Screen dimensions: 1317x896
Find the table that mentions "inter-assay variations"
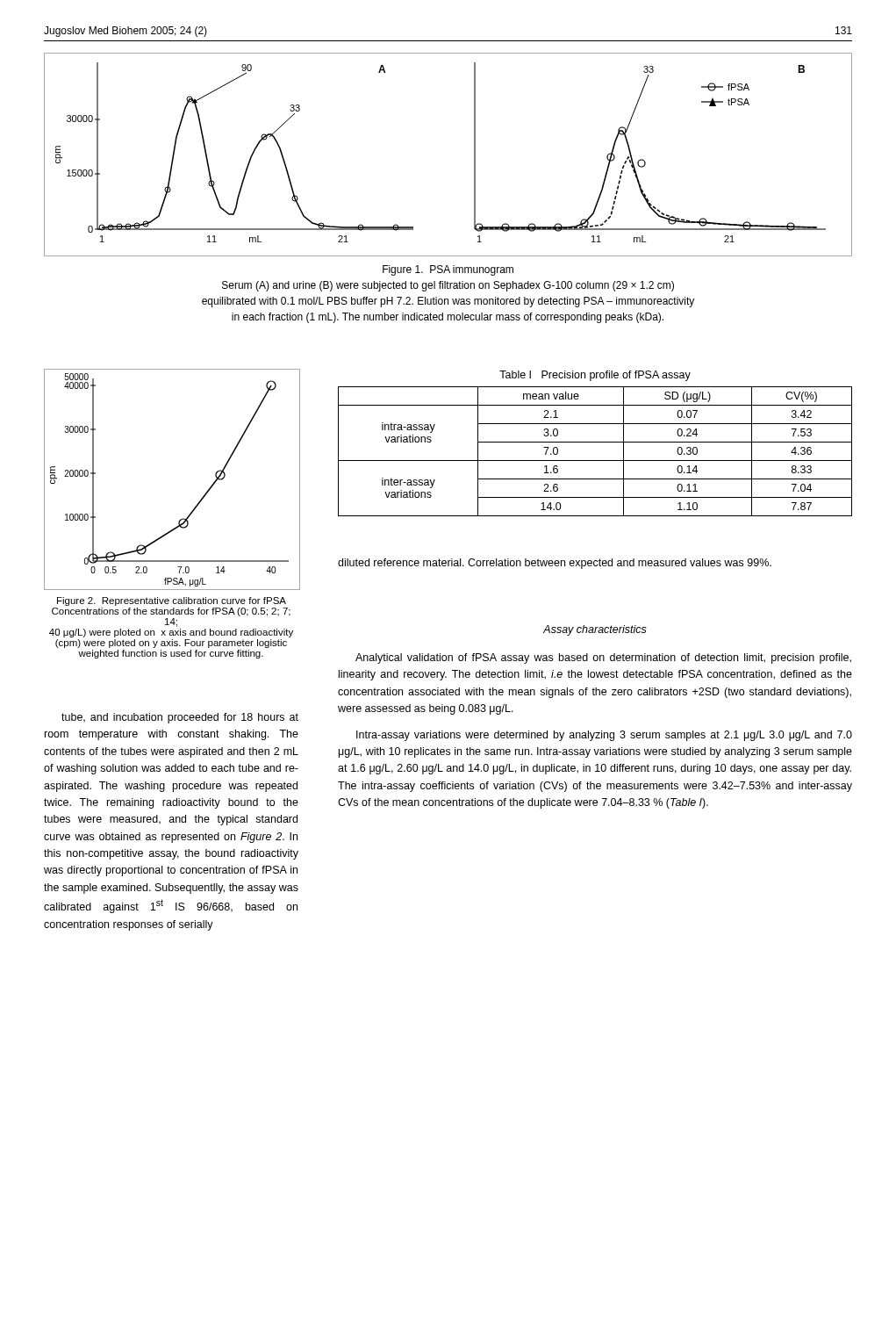pyautogui.click(x=595, y=451)
